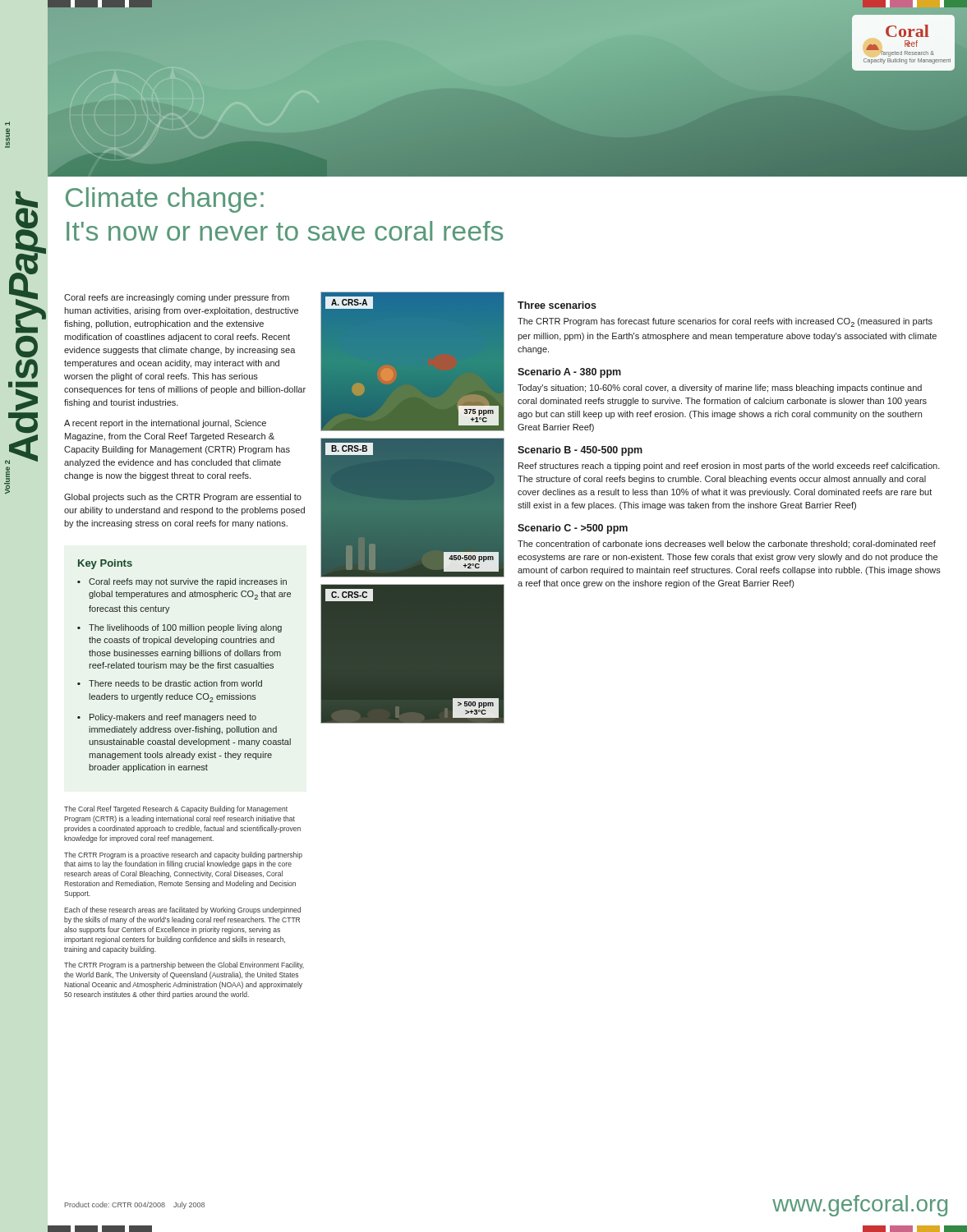Find "Three scenarios" on this page
This screenshot has width=967, height=1232.
[x=557, y=306]
